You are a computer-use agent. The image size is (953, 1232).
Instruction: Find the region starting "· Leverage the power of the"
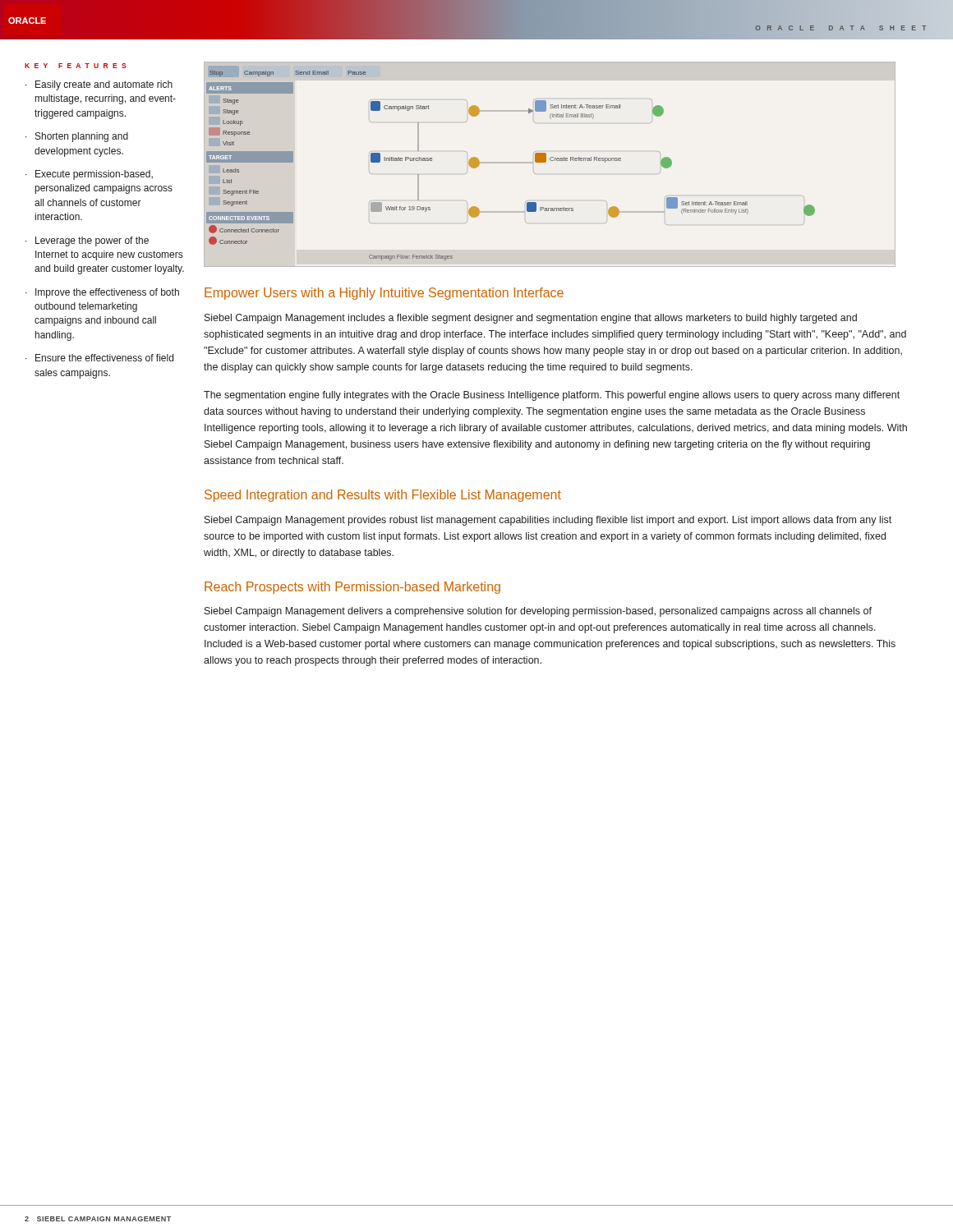pyautogui.click(x=105, y=254)
